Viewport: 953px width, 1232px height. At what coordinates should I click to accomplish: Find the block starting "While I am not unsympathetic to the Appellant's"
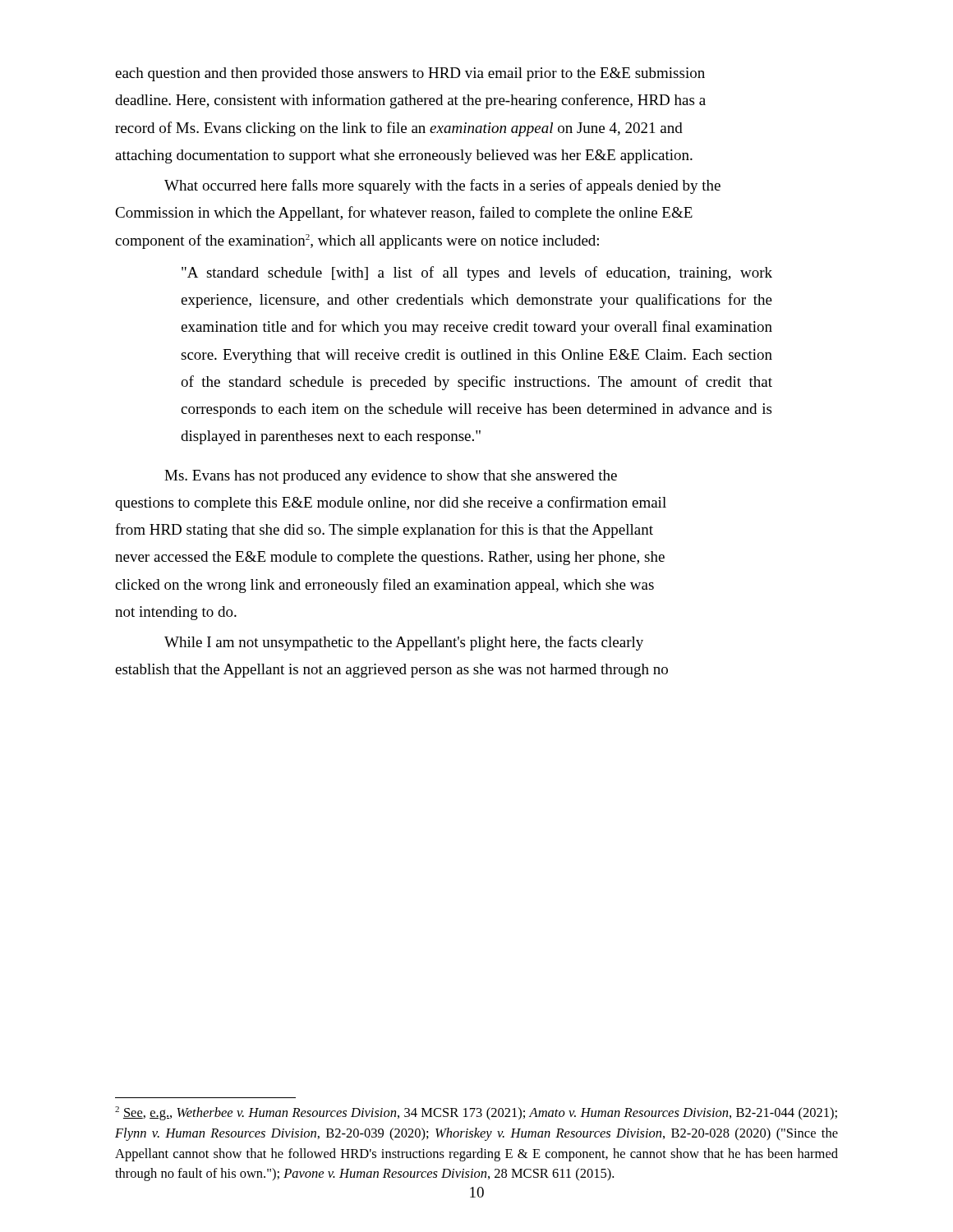pos(476,656)
